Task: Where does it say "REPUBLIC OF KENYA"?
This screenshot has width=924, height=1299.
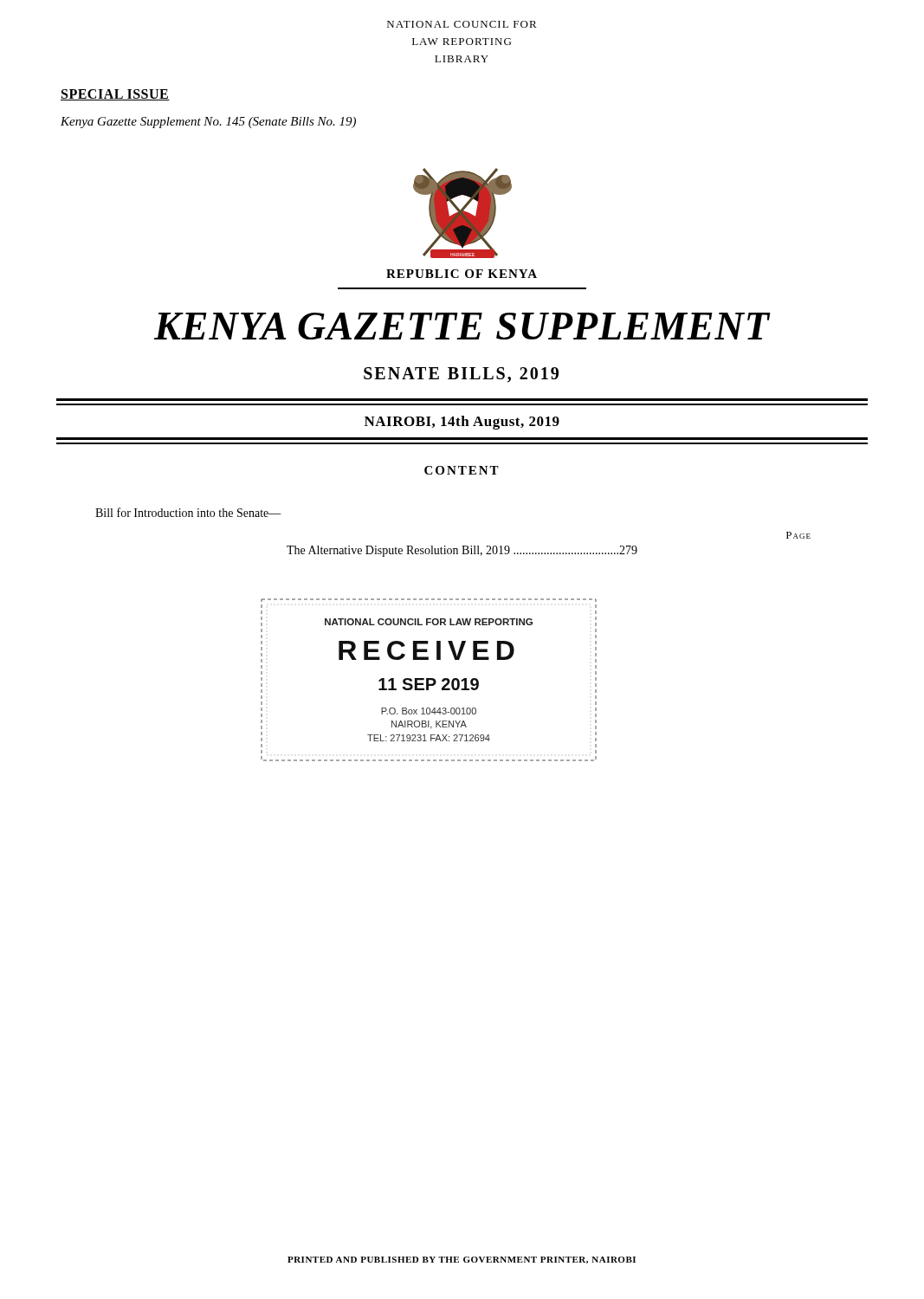Action: (462, 274)
